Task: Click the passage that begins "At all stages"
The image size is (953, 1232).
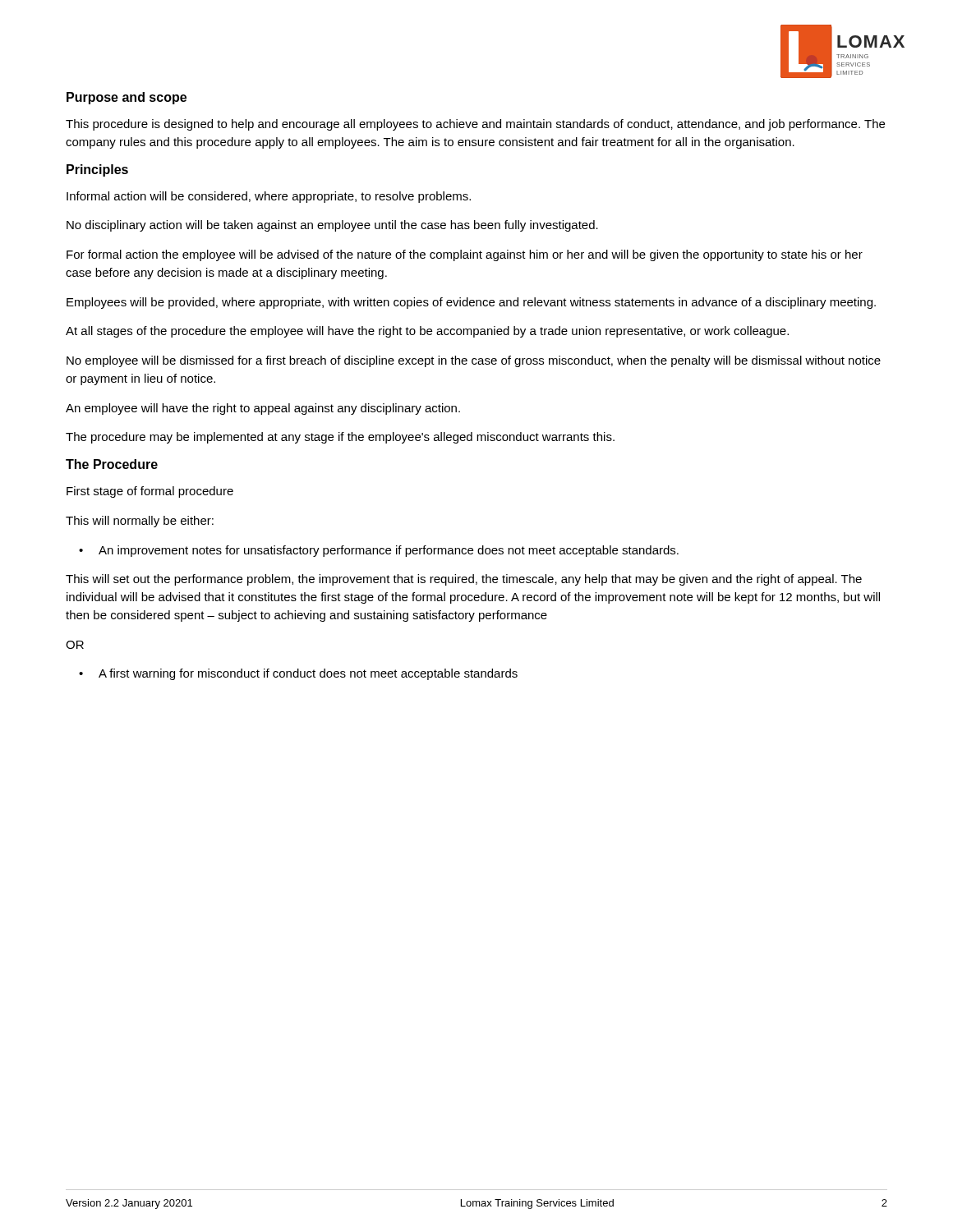Action: point(428,331)
